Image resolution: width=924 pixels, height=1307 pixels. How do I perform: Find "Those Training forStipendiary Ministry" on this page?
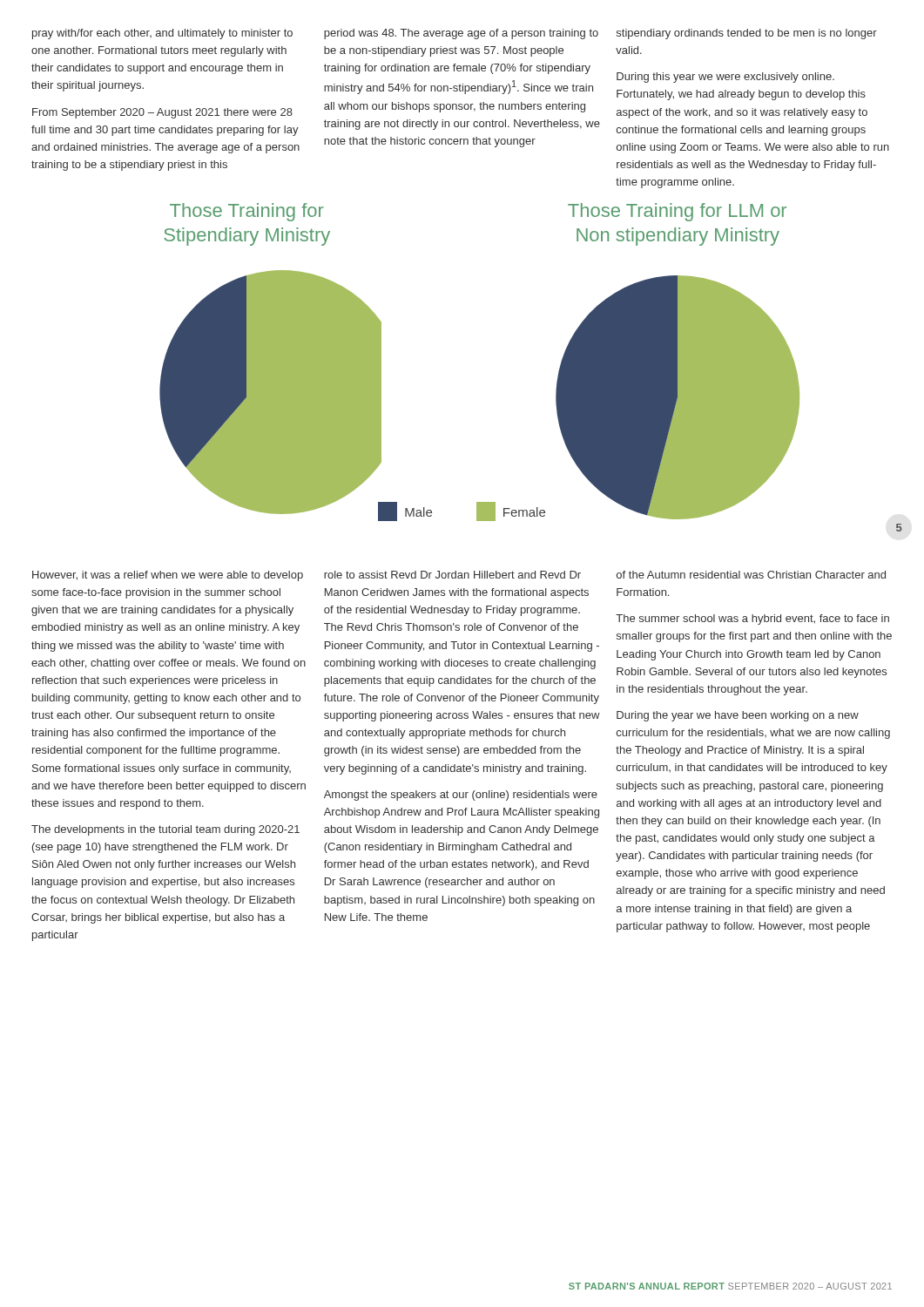(247, 222)
